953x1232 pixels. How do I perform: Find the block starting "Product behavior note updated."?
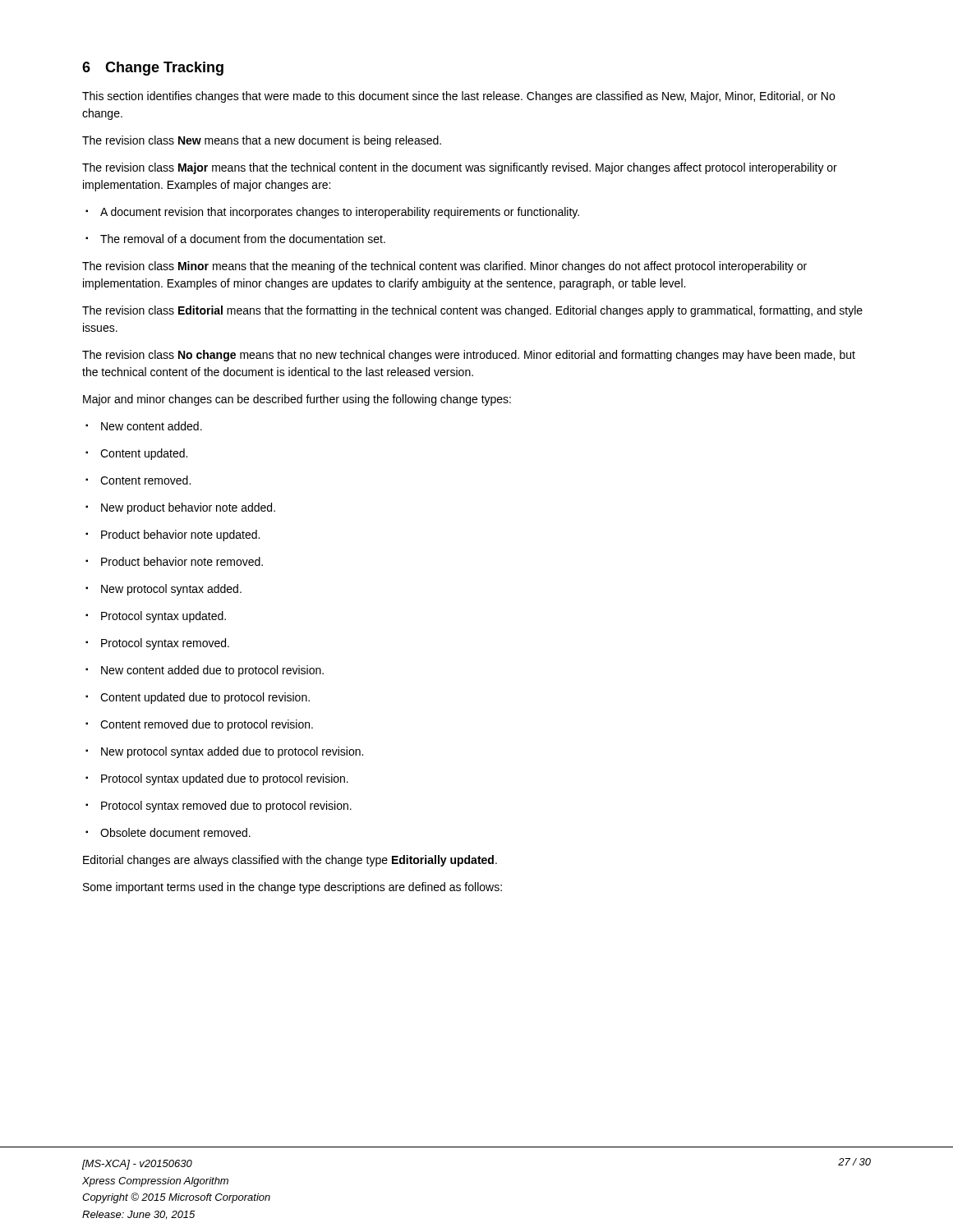pos(173,536)
